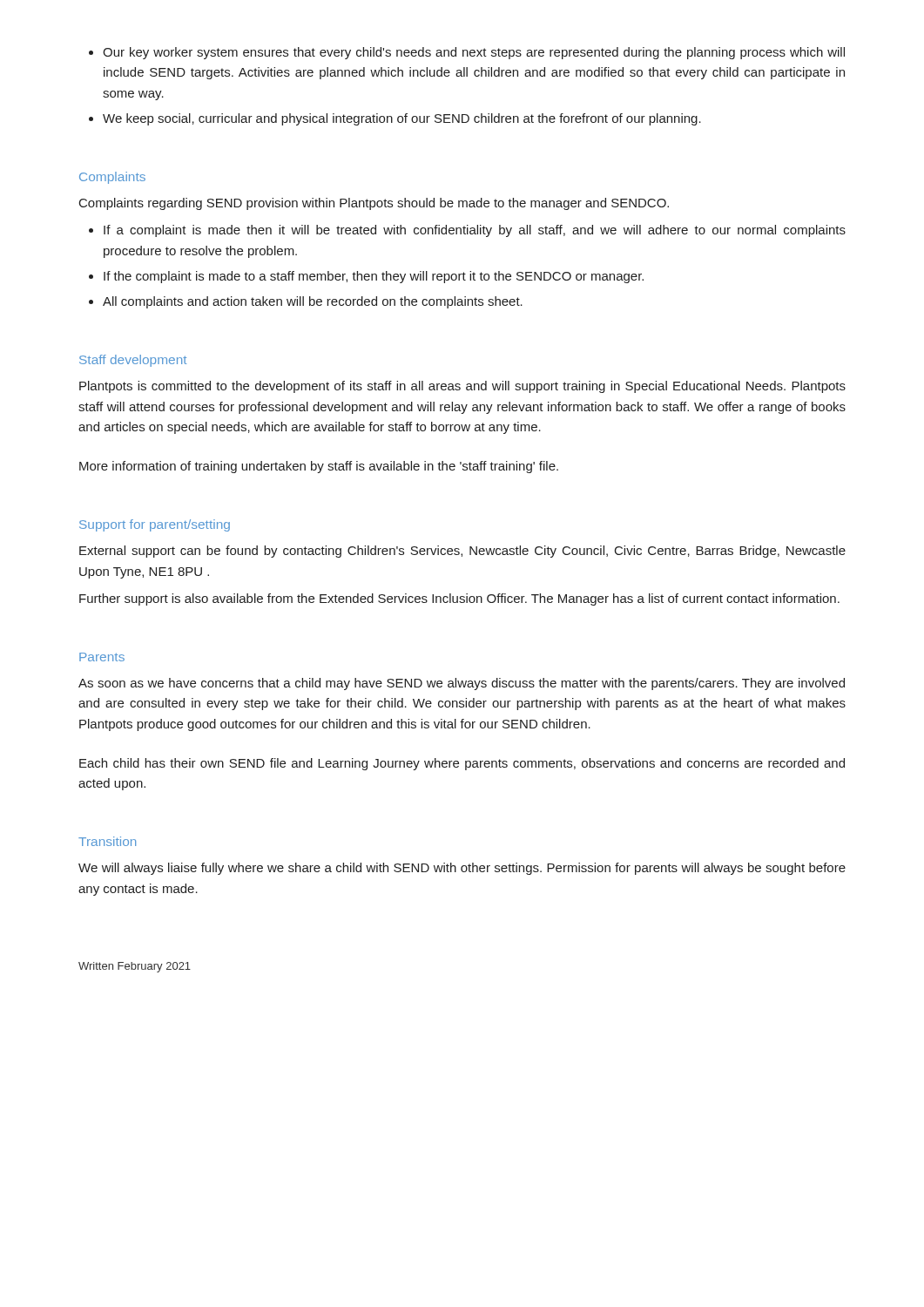Select the text starting "If the complaint is made to a staff"
924x1307 pixels.
474,276
